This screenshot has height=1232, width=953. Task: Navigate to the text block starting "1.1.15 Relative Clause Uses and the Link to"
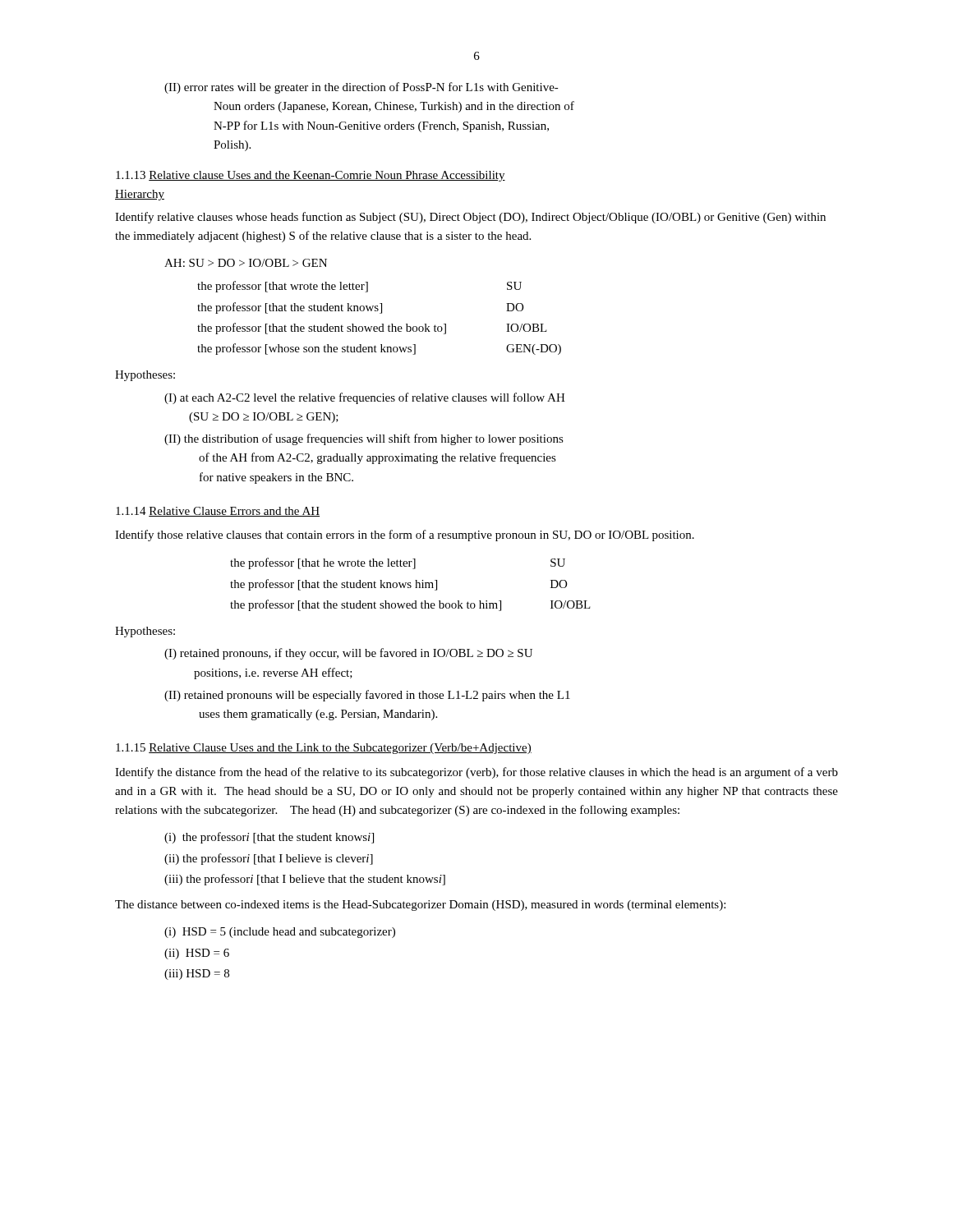click(323, 748)
